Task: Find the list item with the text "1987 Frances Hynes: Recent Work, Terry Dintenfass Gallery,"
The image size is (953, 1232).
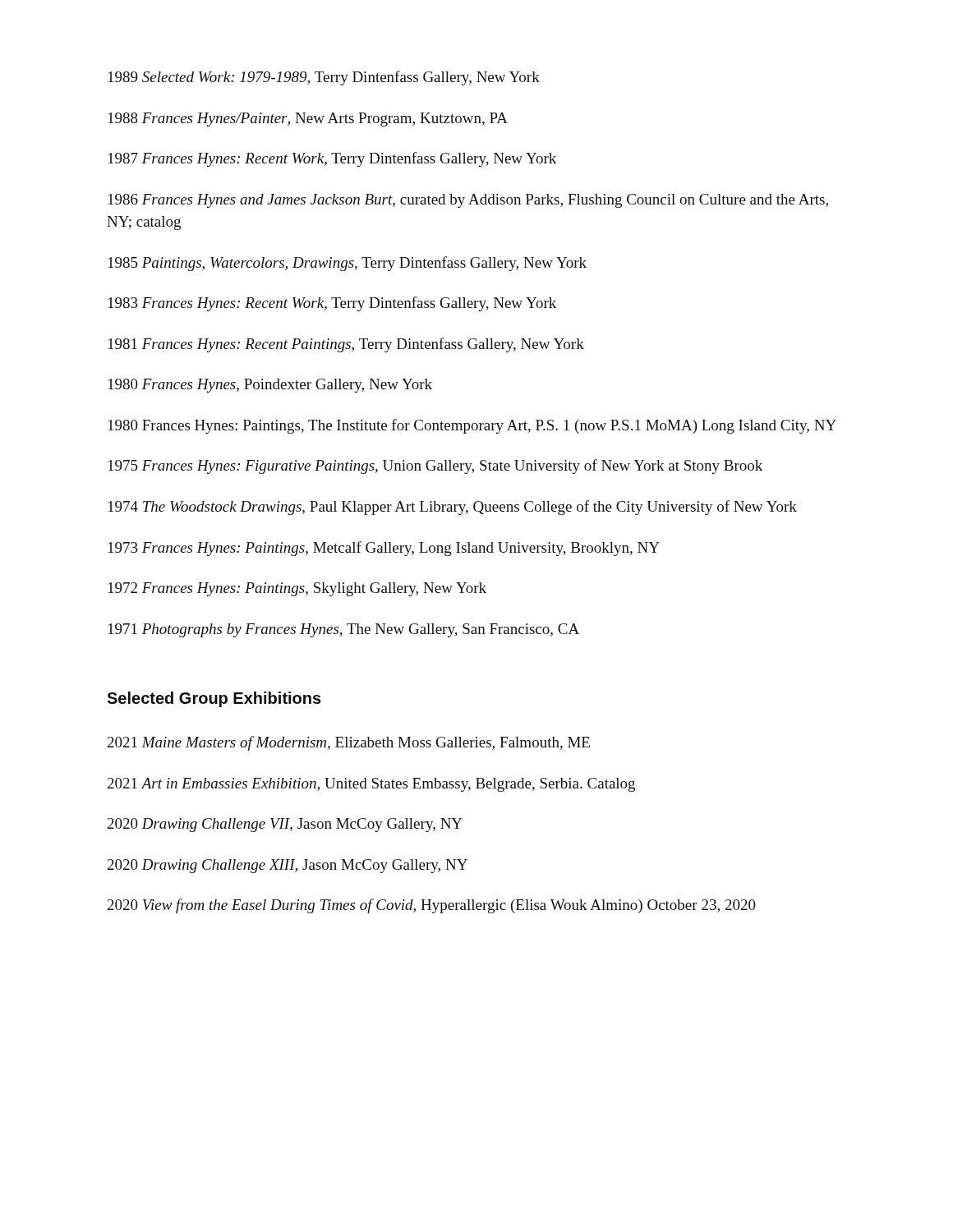Action: point(332,158)
